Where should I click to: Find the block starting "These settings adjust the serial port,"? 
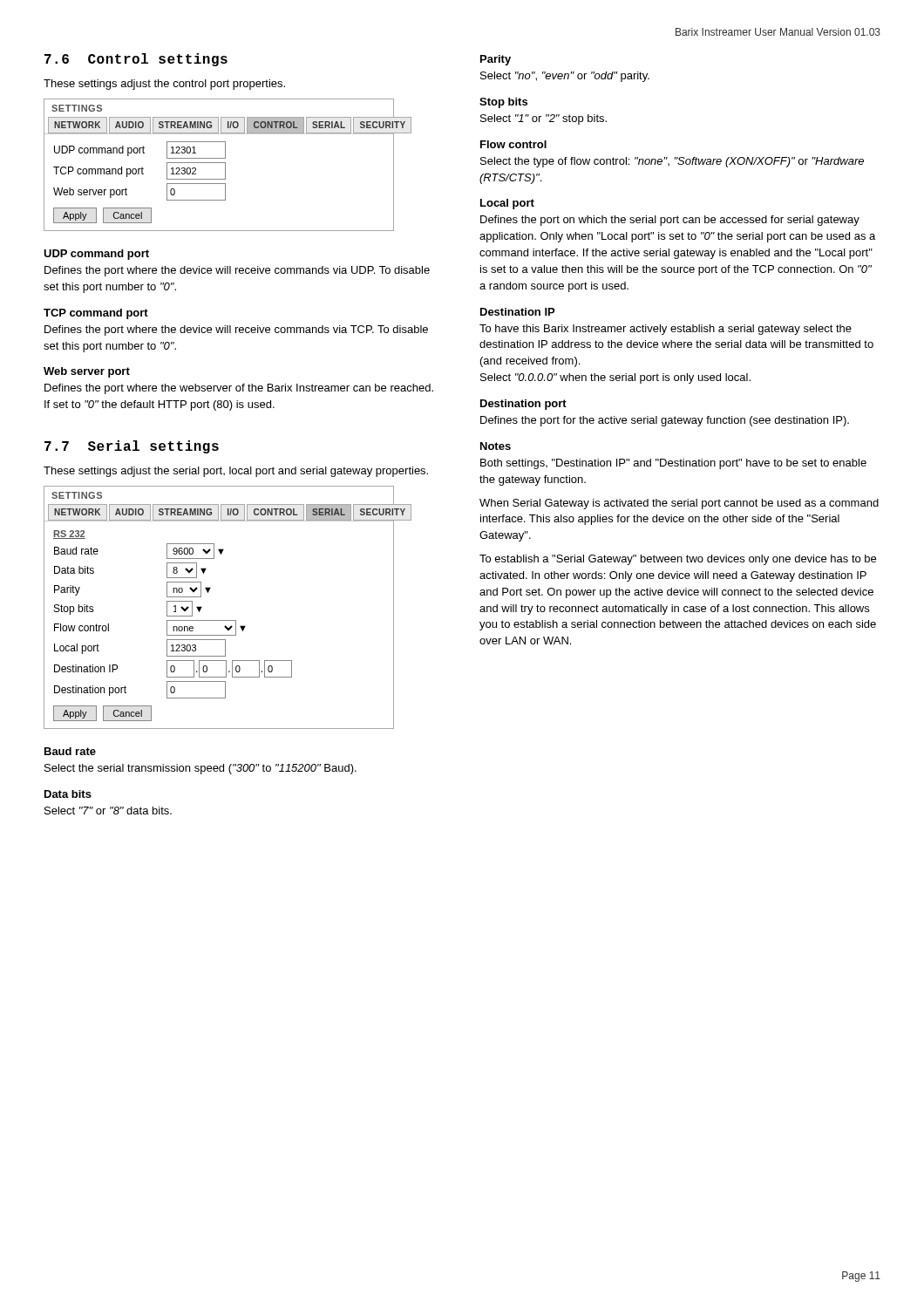point(236,470)
